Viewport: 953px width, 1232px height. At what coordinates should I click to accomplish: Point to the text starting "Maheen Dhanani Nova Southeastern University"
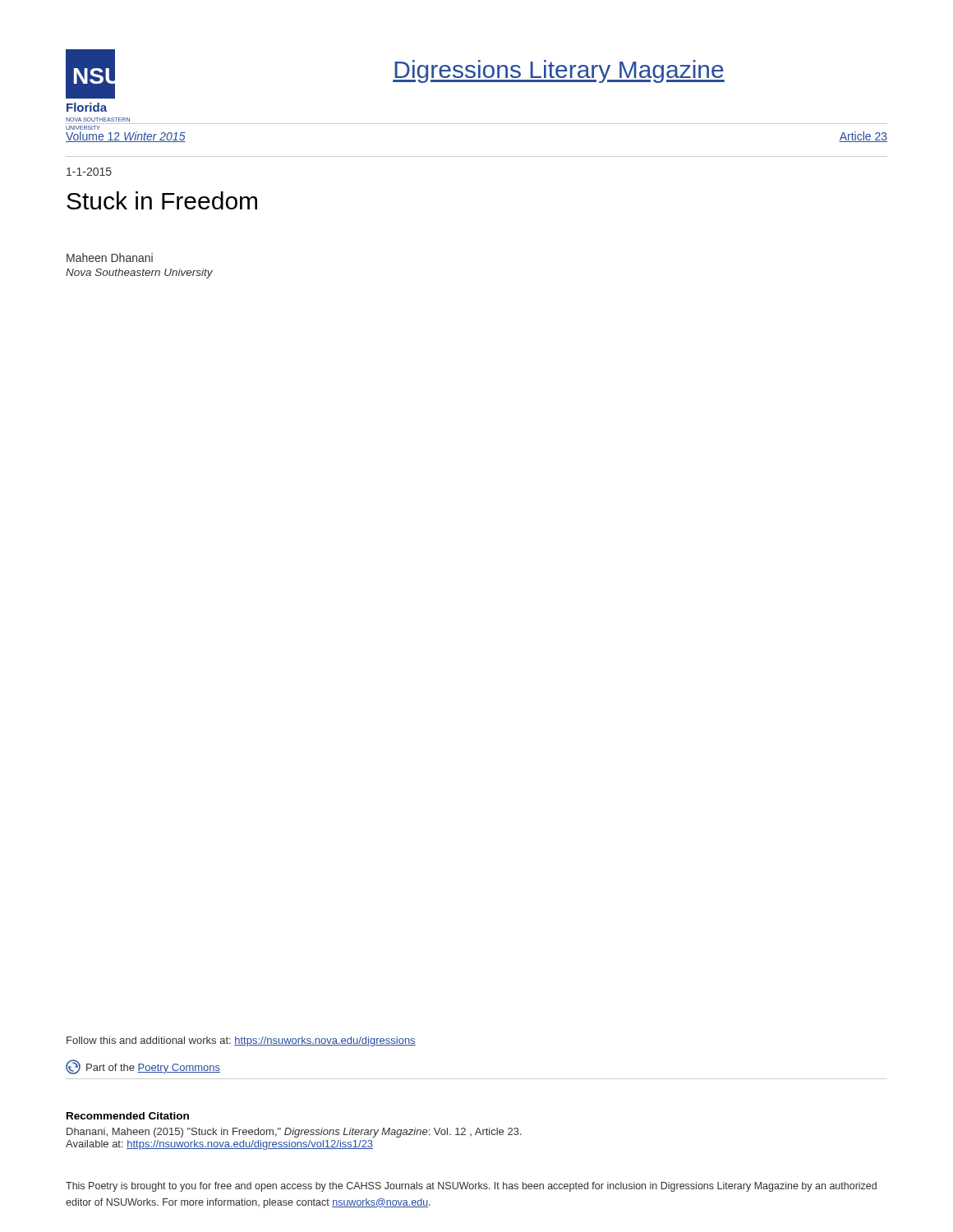point(139,265)
